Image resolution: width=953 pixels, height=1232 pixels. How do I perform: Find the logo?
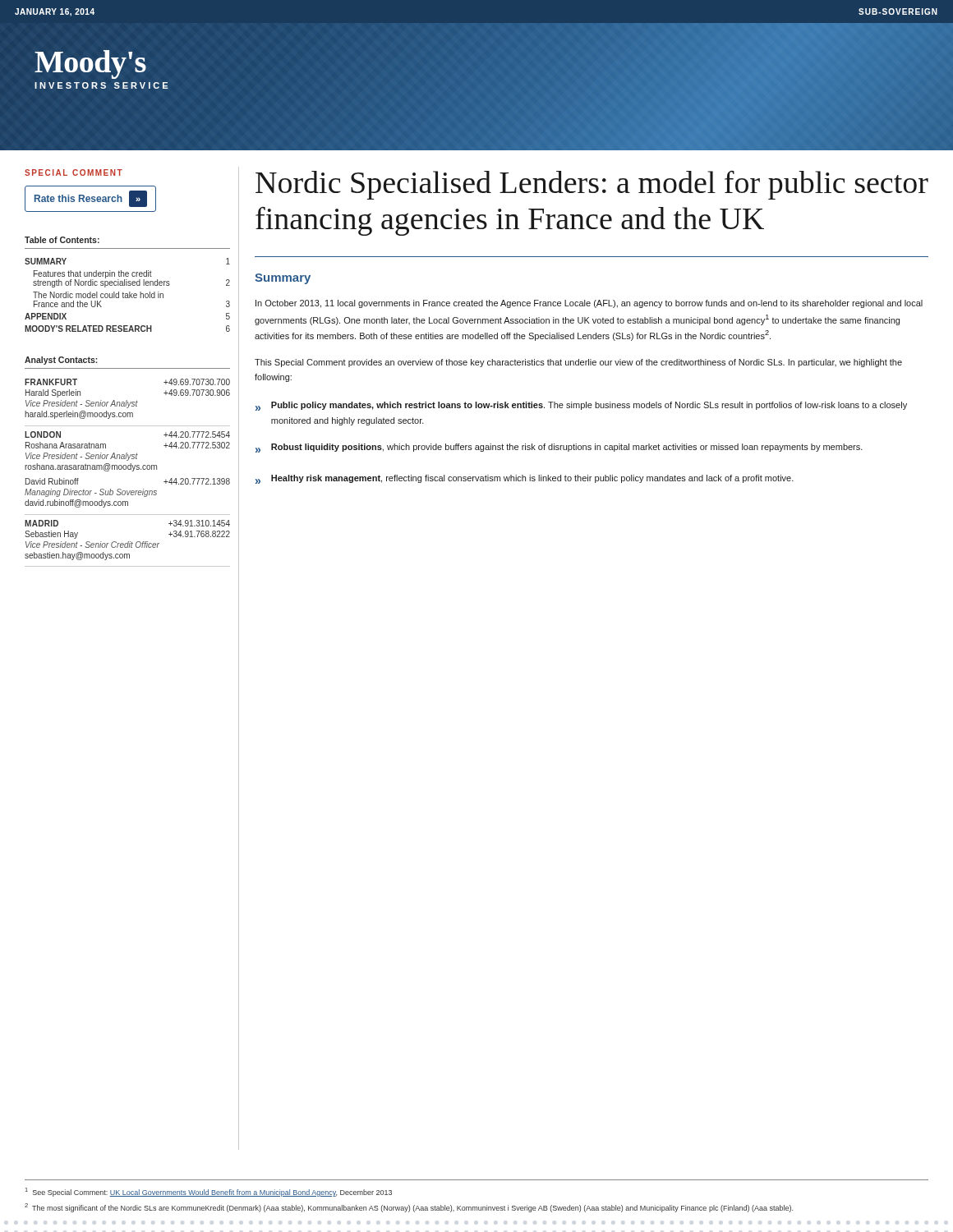(476, 87)
